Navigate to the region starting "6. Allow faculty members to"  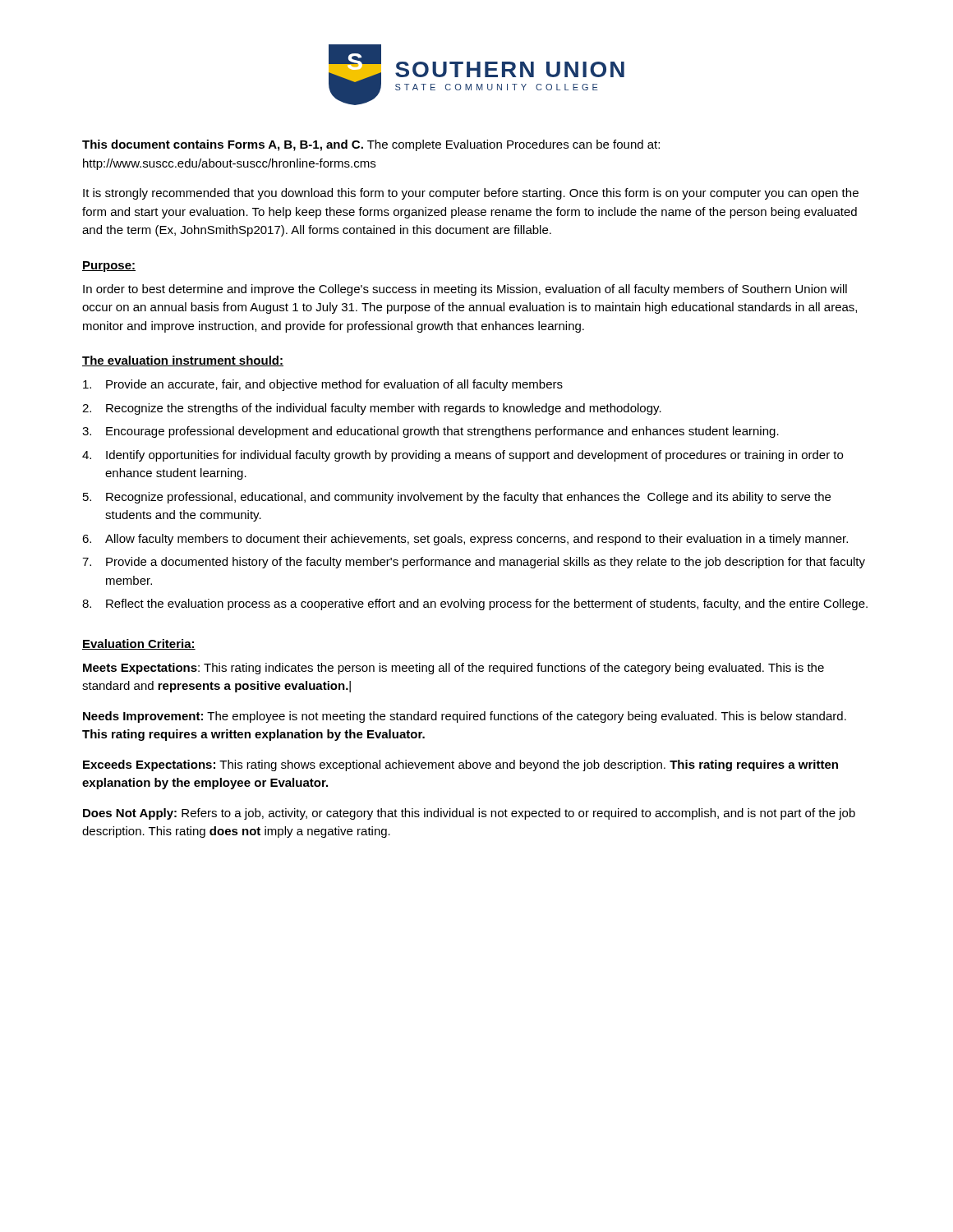[476, 539]
